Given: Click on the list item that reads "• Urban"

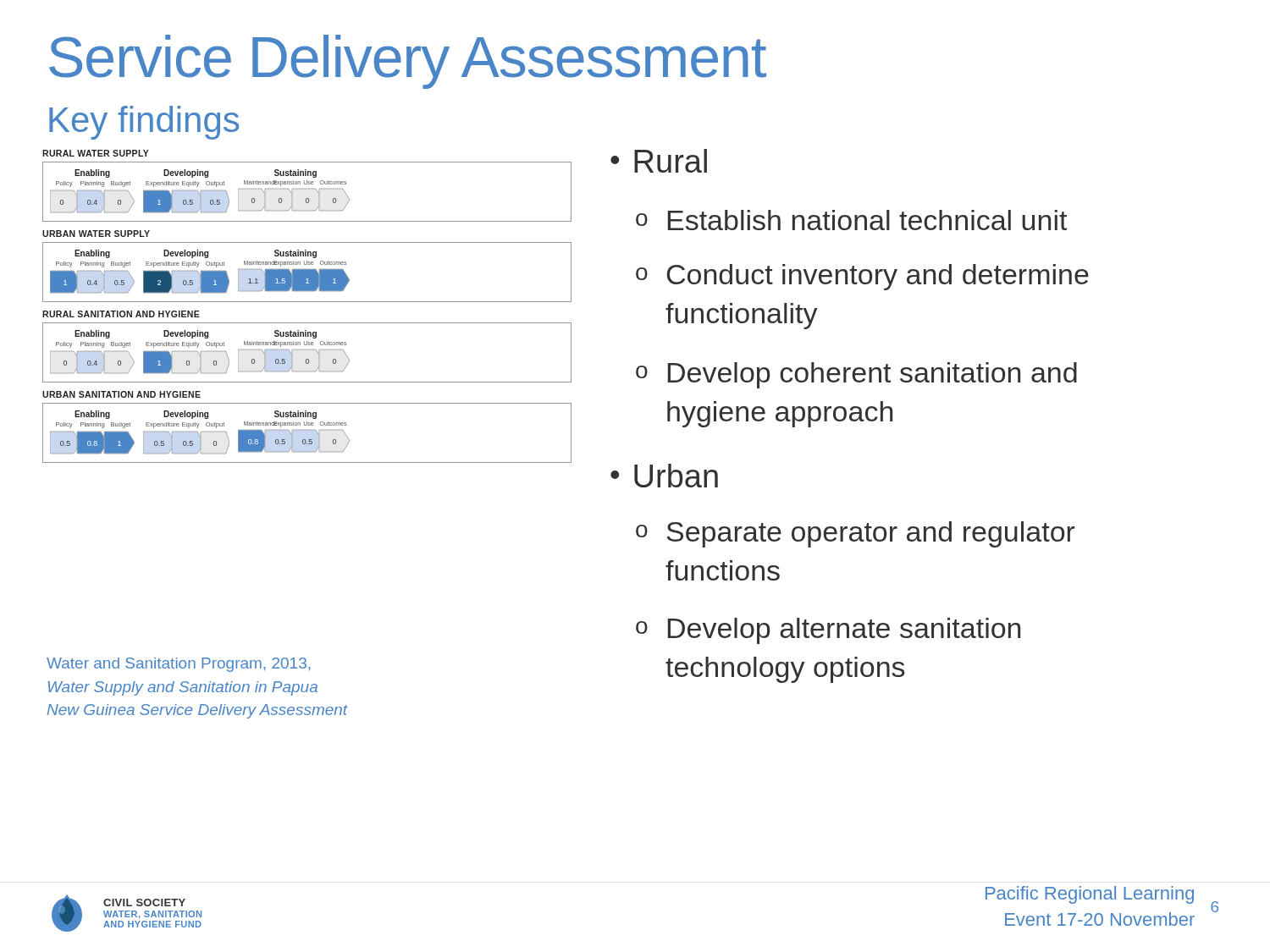Looking at the screenshot, I should [665, 477].
